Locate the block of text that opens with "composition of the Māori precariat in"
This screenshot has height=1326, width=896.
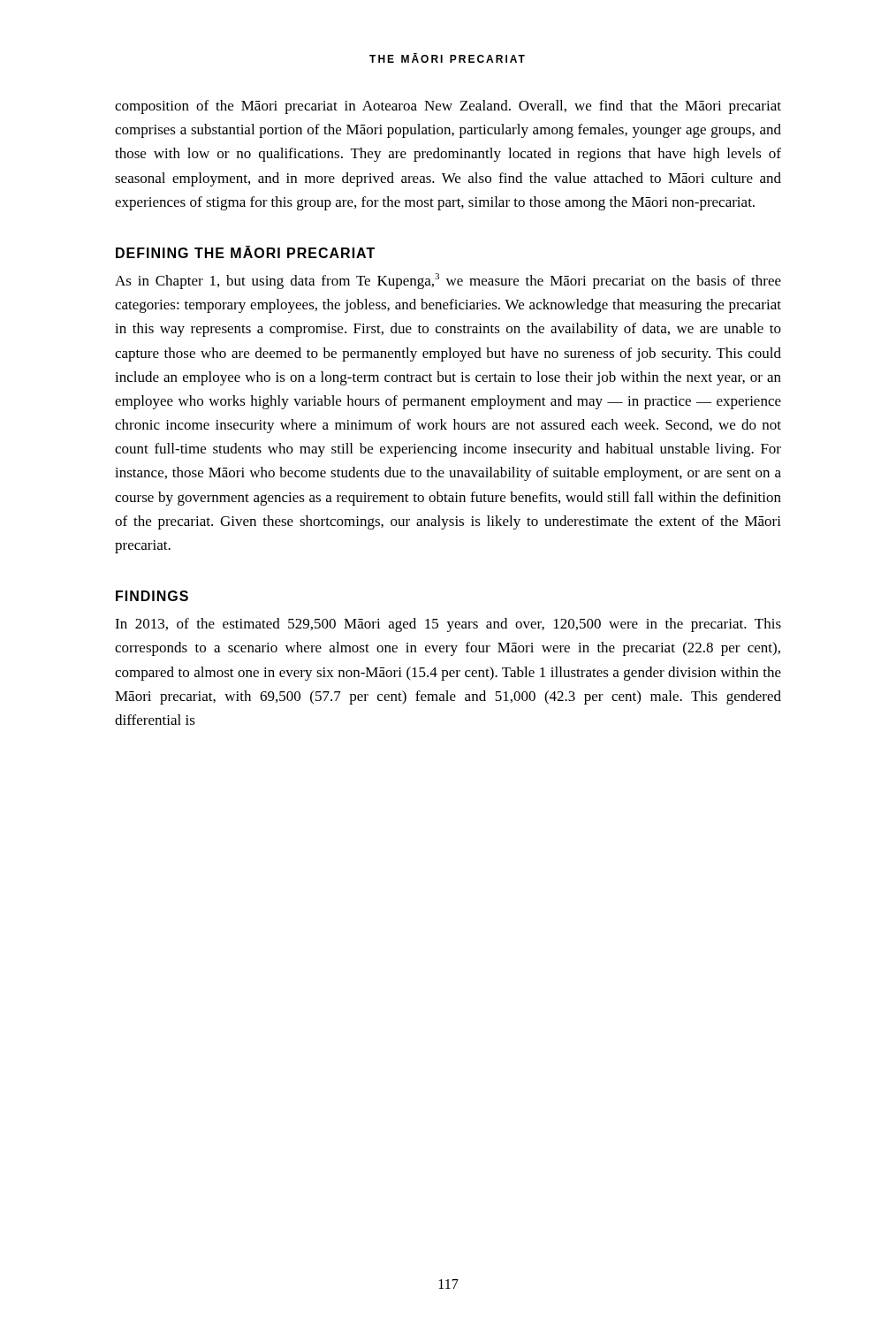[x=448, y=154]
